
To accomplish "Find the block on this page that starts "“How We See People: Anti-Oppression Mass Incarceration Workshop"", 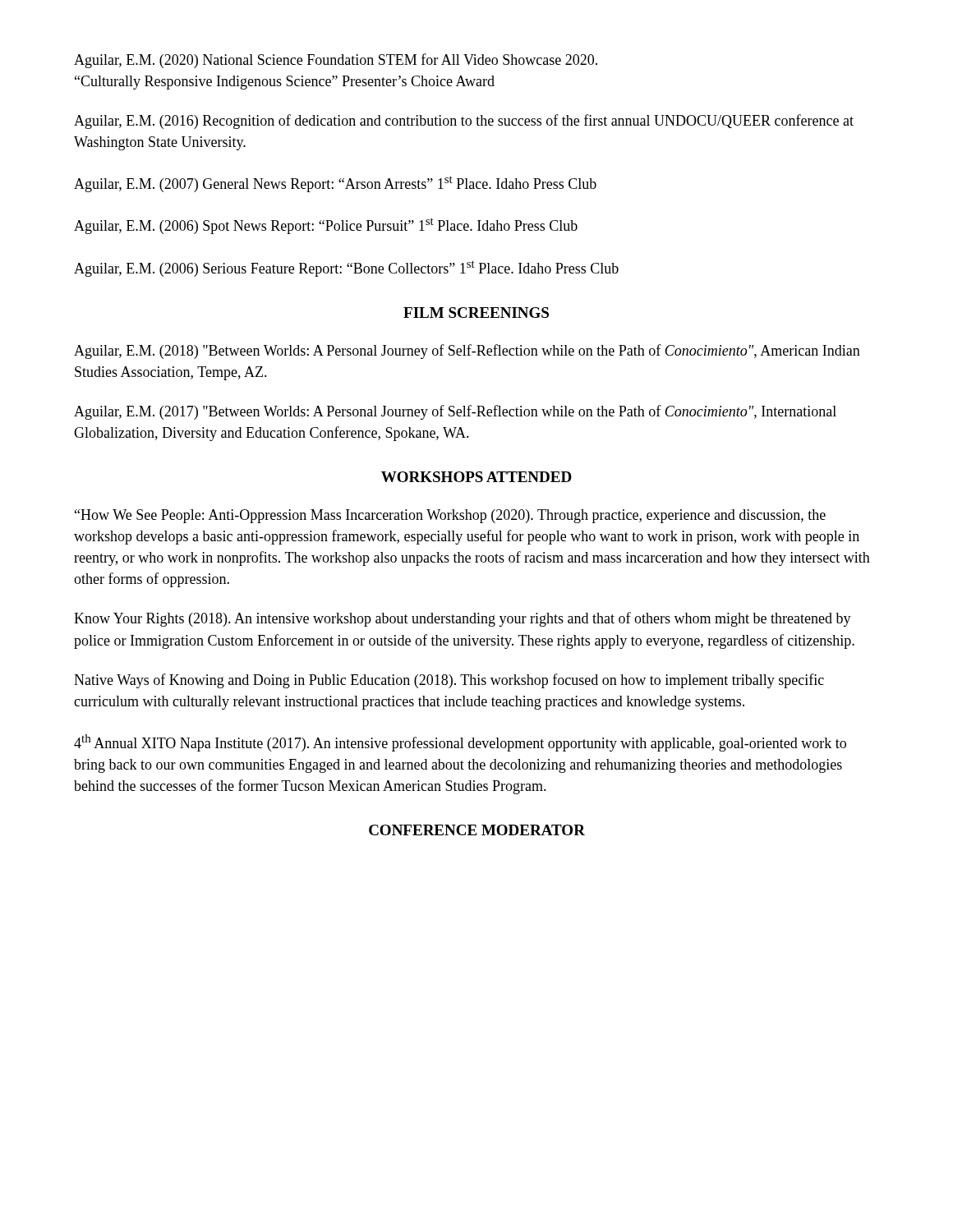I will [472, 547].
